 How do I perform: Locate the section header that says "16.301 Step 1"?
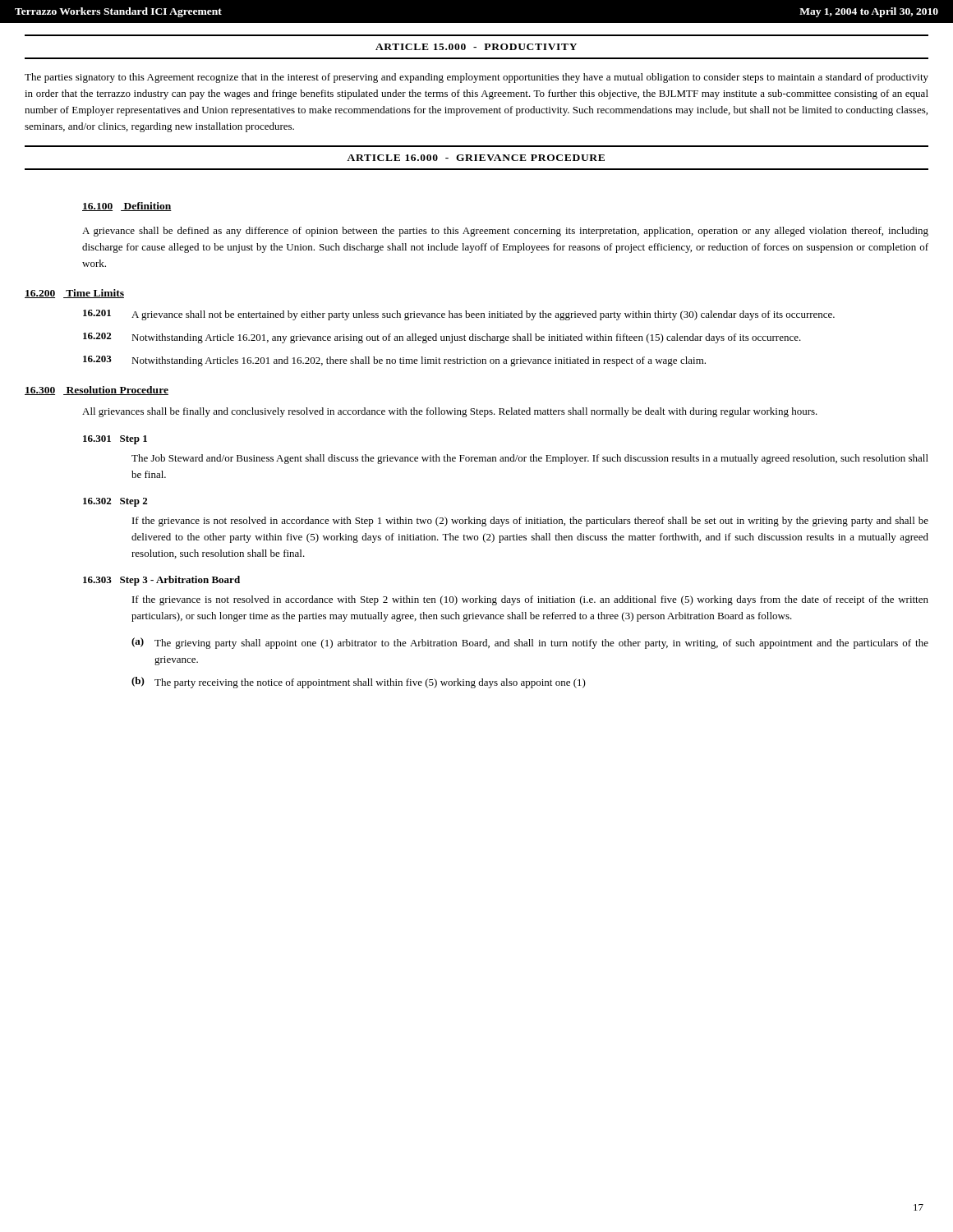tap(115, 438)
